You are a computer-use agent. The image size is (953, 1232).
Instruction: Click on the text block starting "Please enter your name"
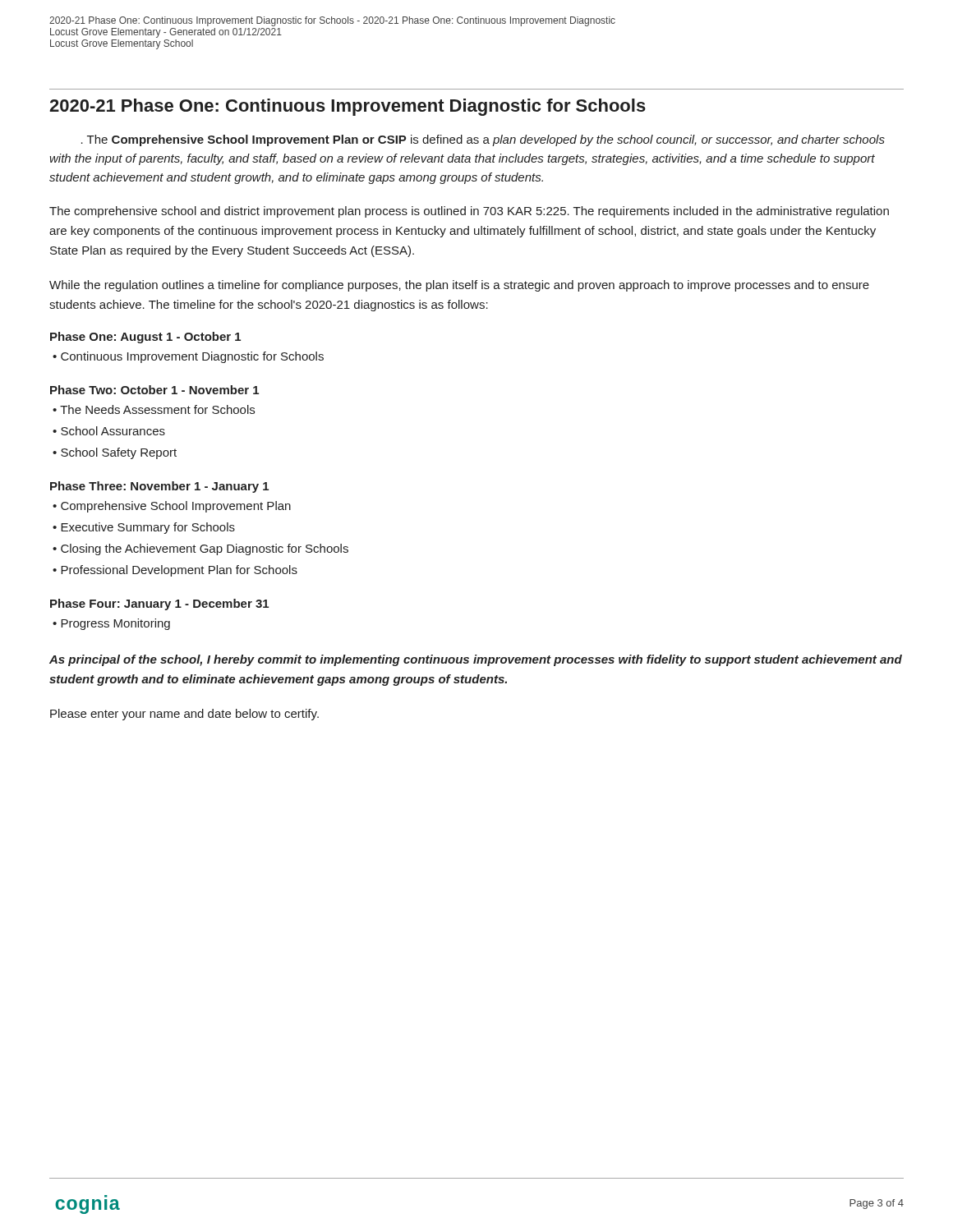[x=184, y=714]
